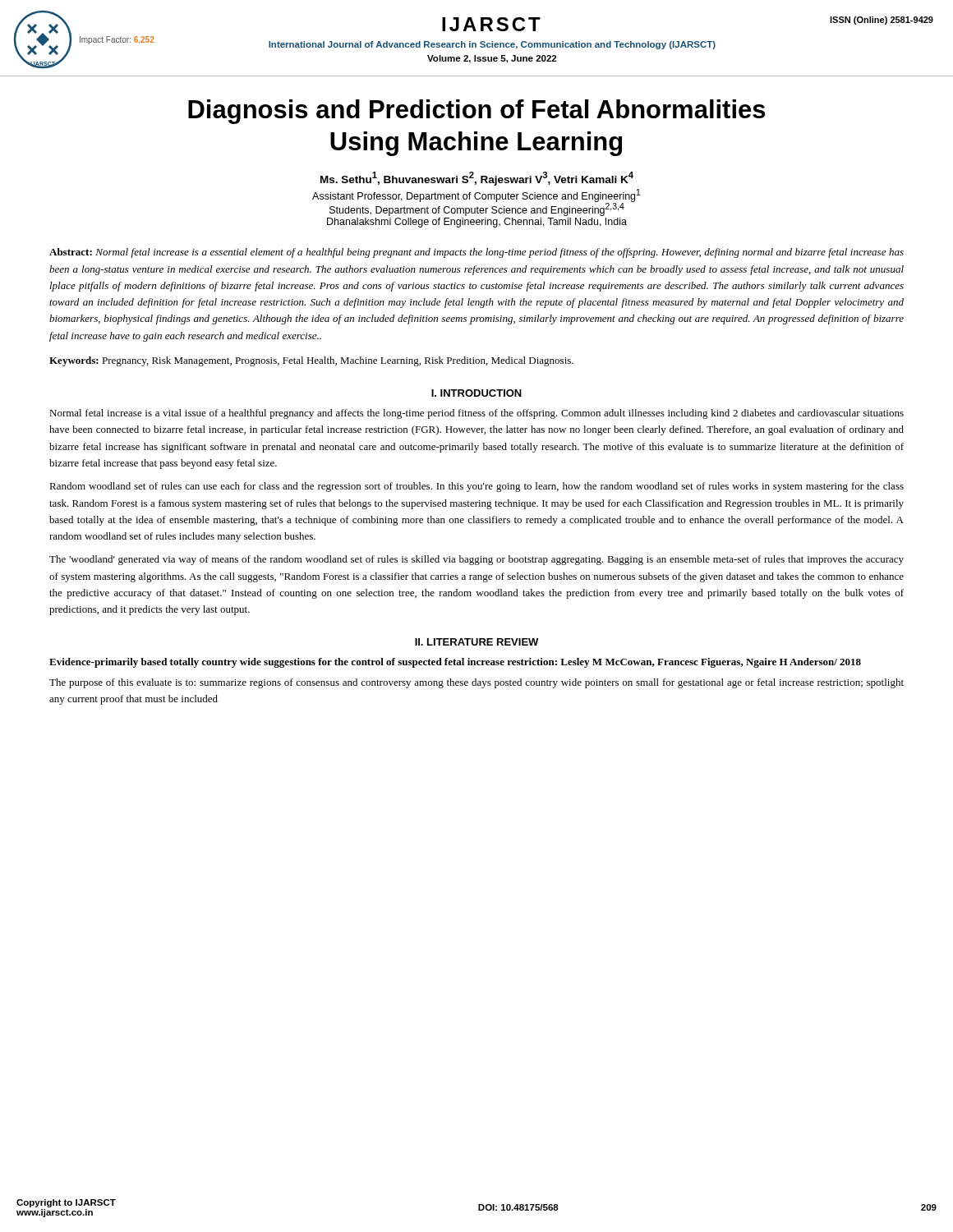
Task: Find the region starting "Normal fetal increase is"
Action: 476,438
